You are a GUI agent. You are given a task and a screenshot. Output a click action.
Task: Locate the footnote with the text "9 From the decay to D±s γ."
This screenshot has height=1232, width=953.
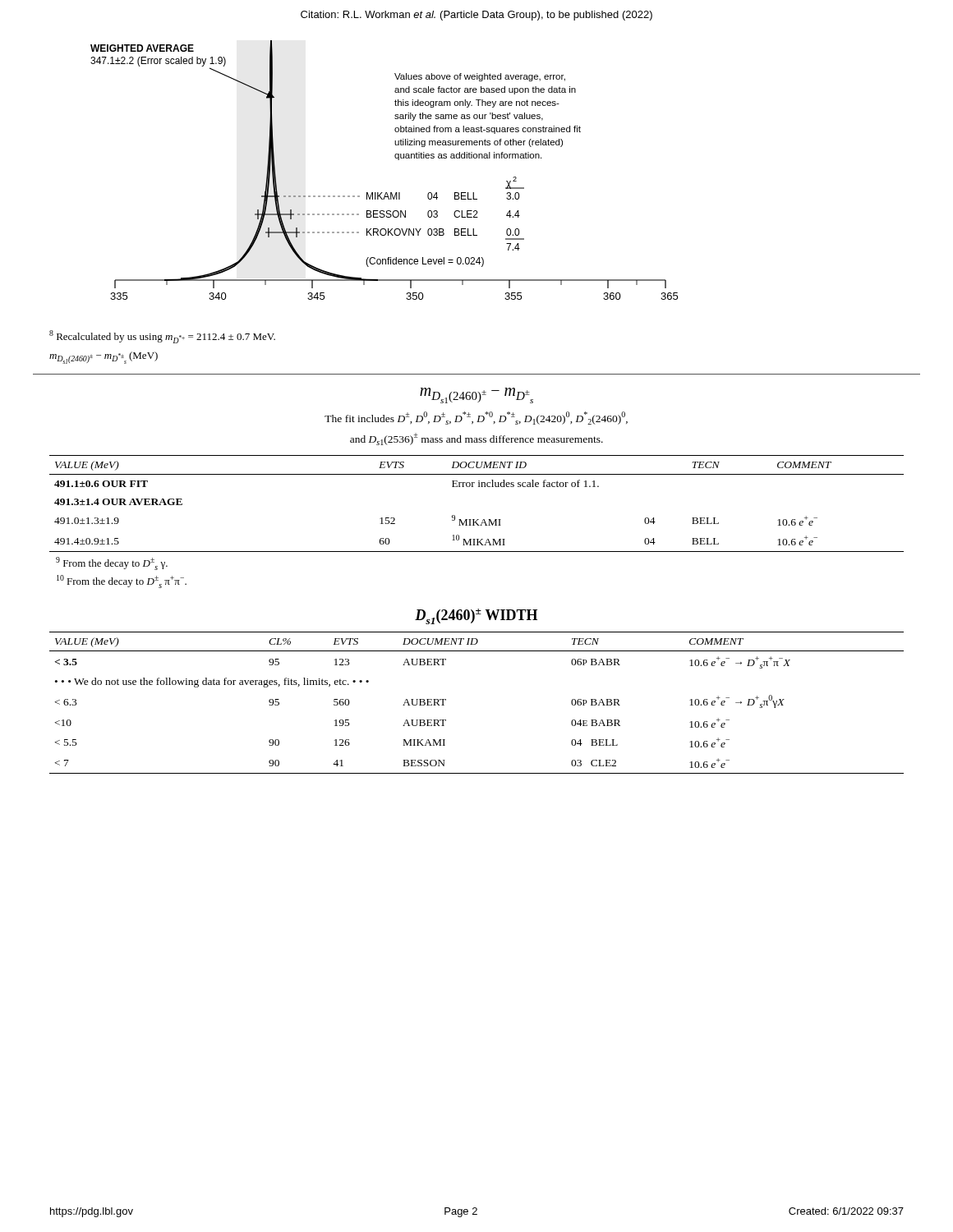pyautogui.click(x=112, y=563)
